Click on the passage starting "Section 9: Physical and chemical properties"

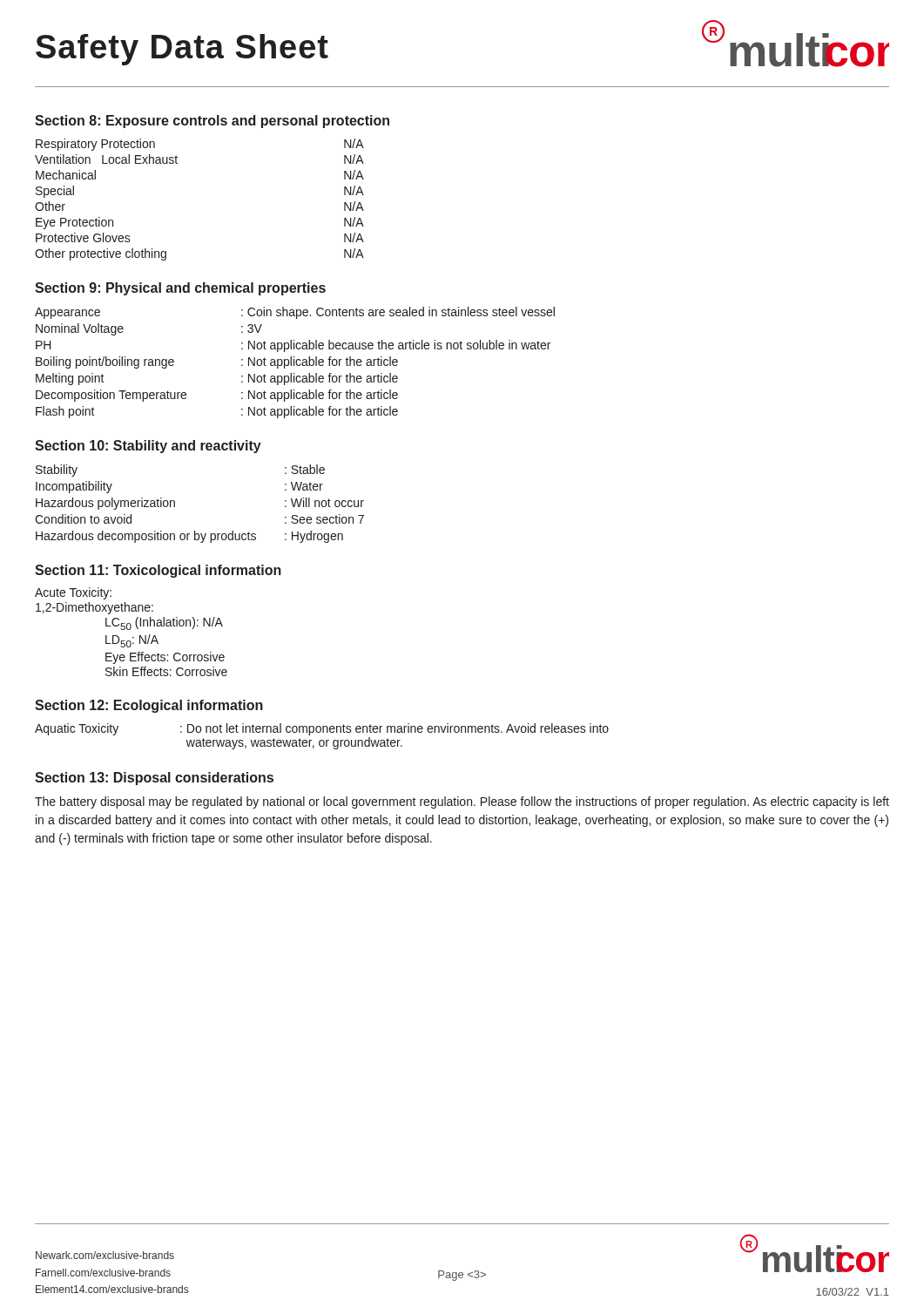point(180,288)
